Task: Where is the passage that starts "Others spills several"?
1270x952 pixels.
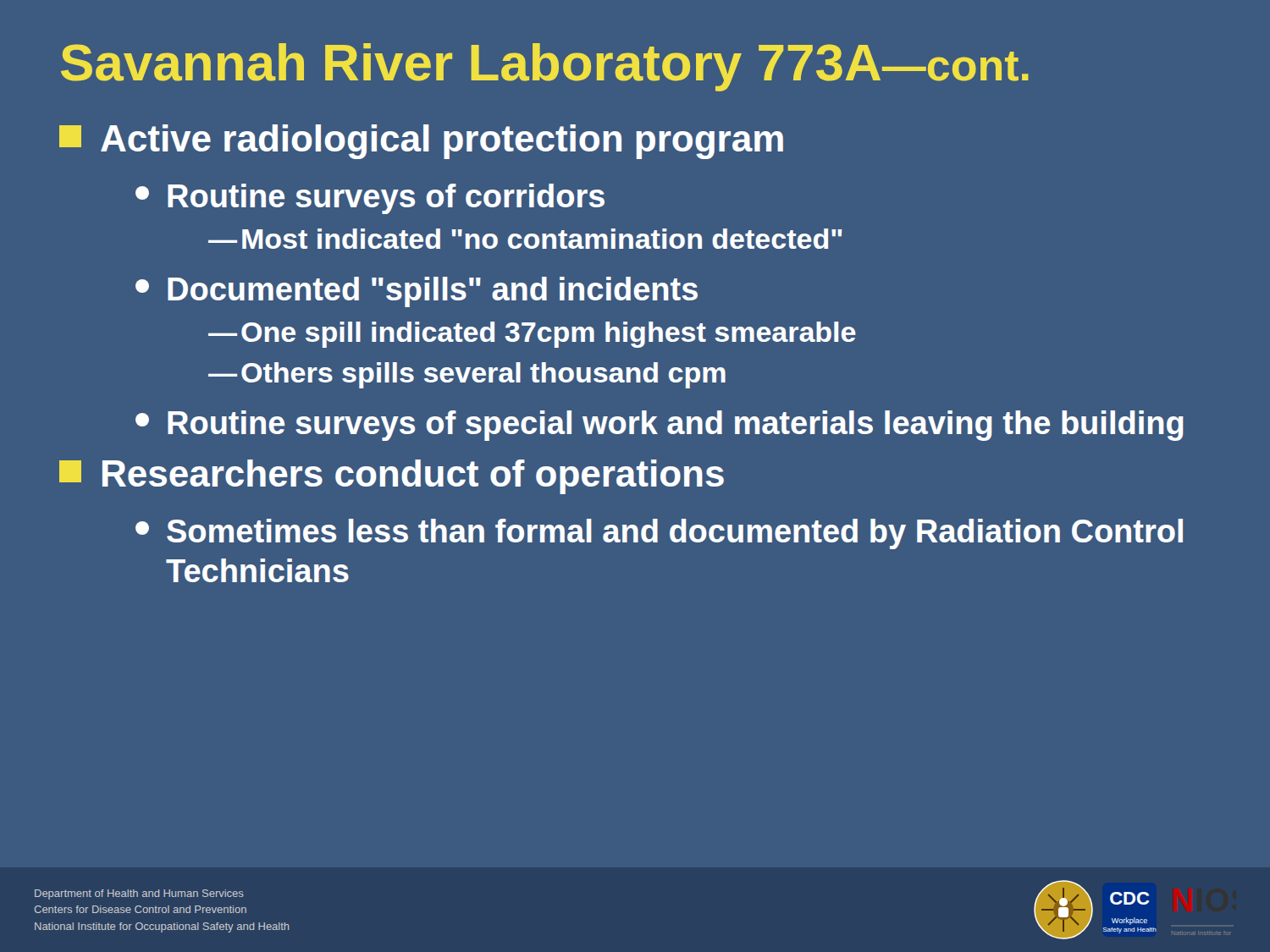Action: click(484, 373)
